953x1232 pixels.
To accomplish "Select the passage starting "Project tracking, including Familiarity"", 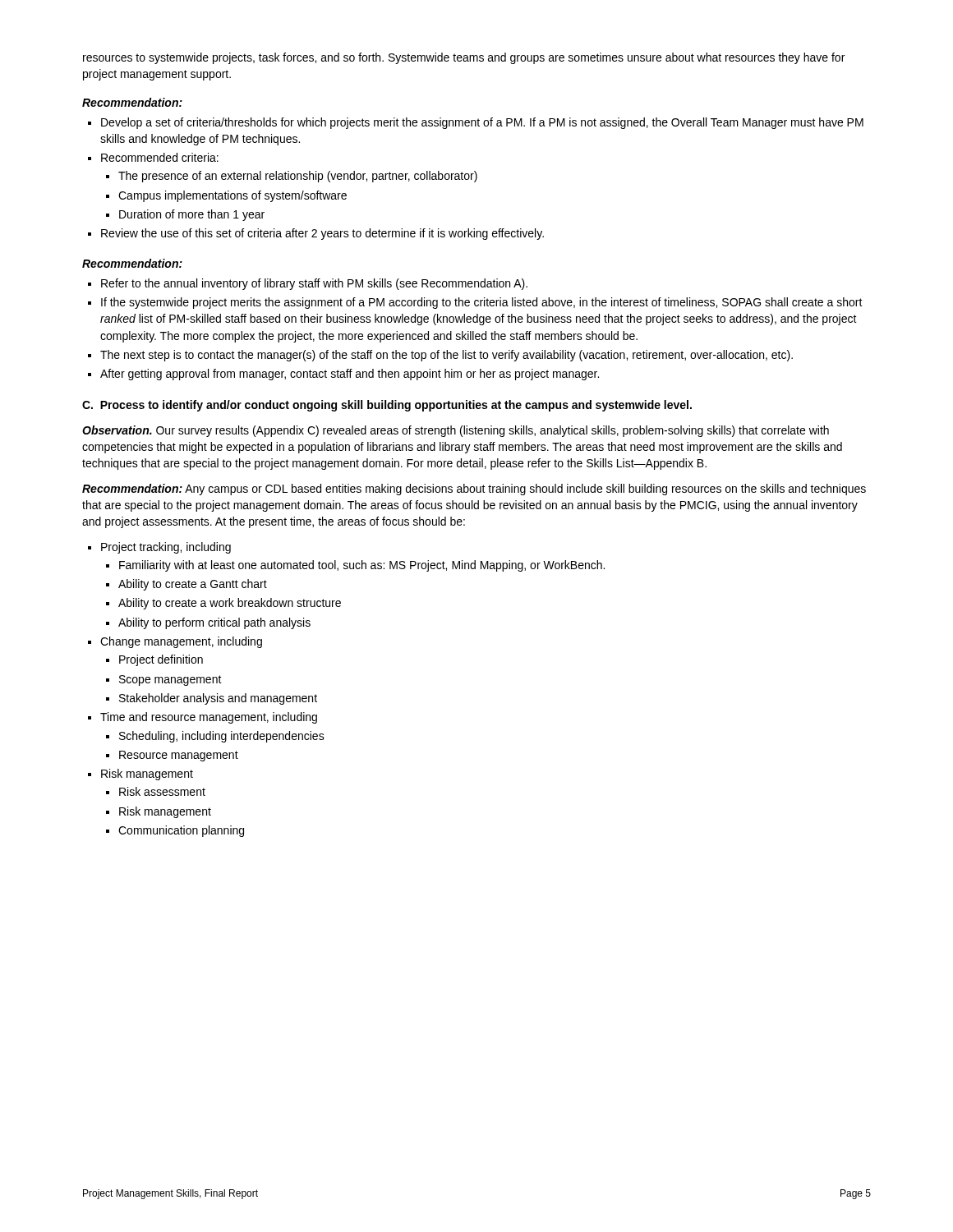I will click(166, 548).
